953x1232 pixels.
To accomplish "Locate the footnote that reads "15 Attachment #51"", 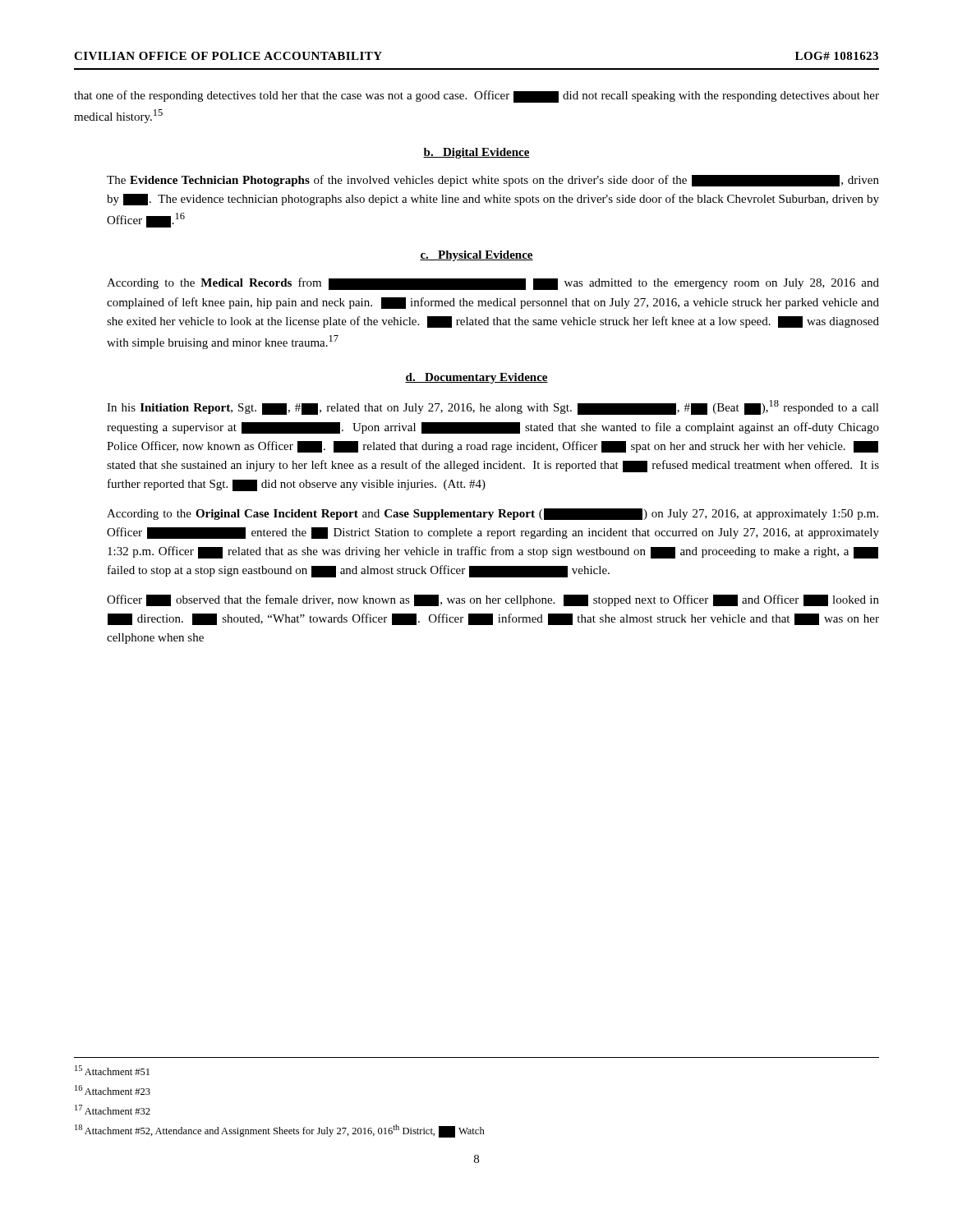I will (112, 1071).
